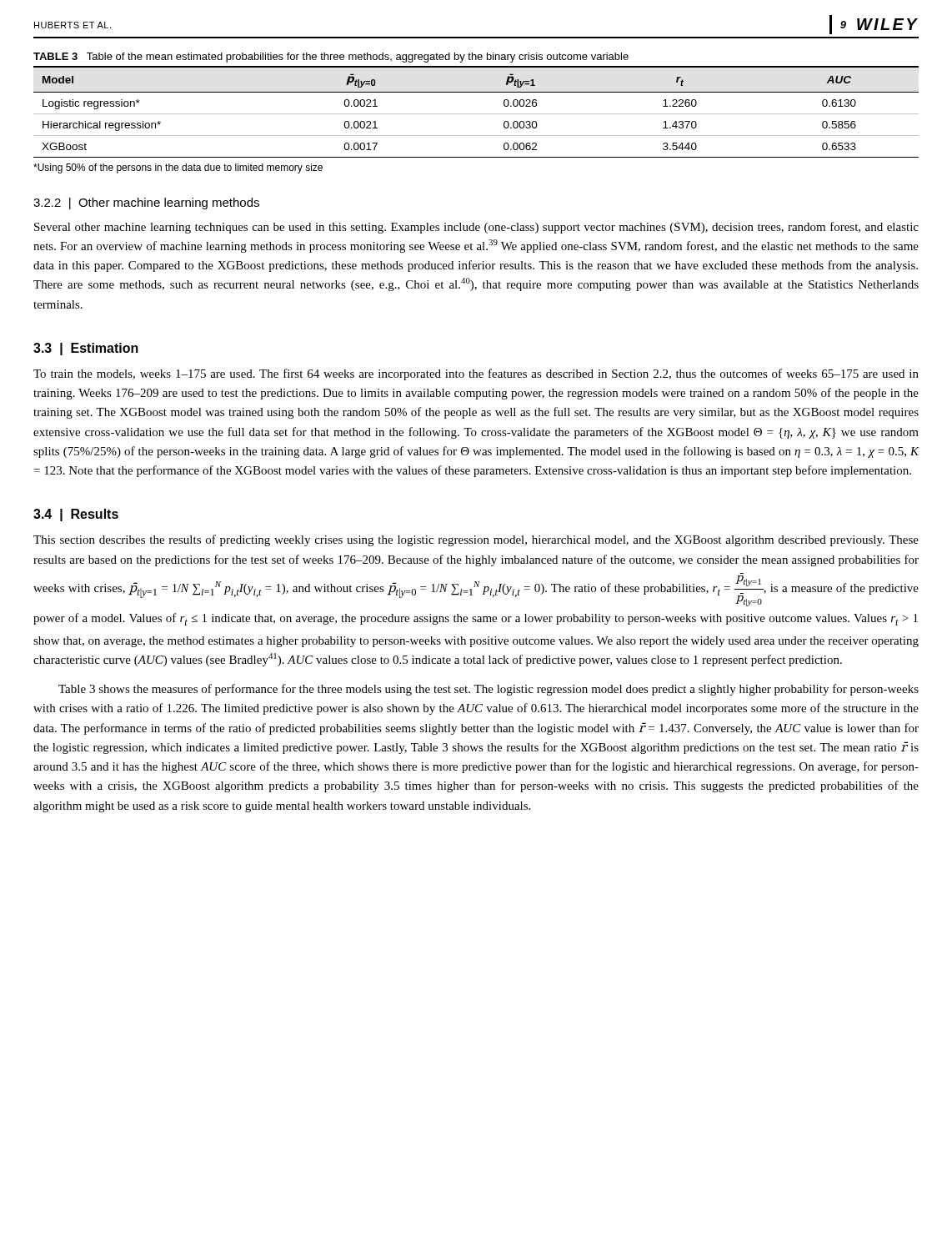This screenshot has width=952, height=1251.
Task: Navigate to the block starting "3.4 | Results"
Action: 76,515
